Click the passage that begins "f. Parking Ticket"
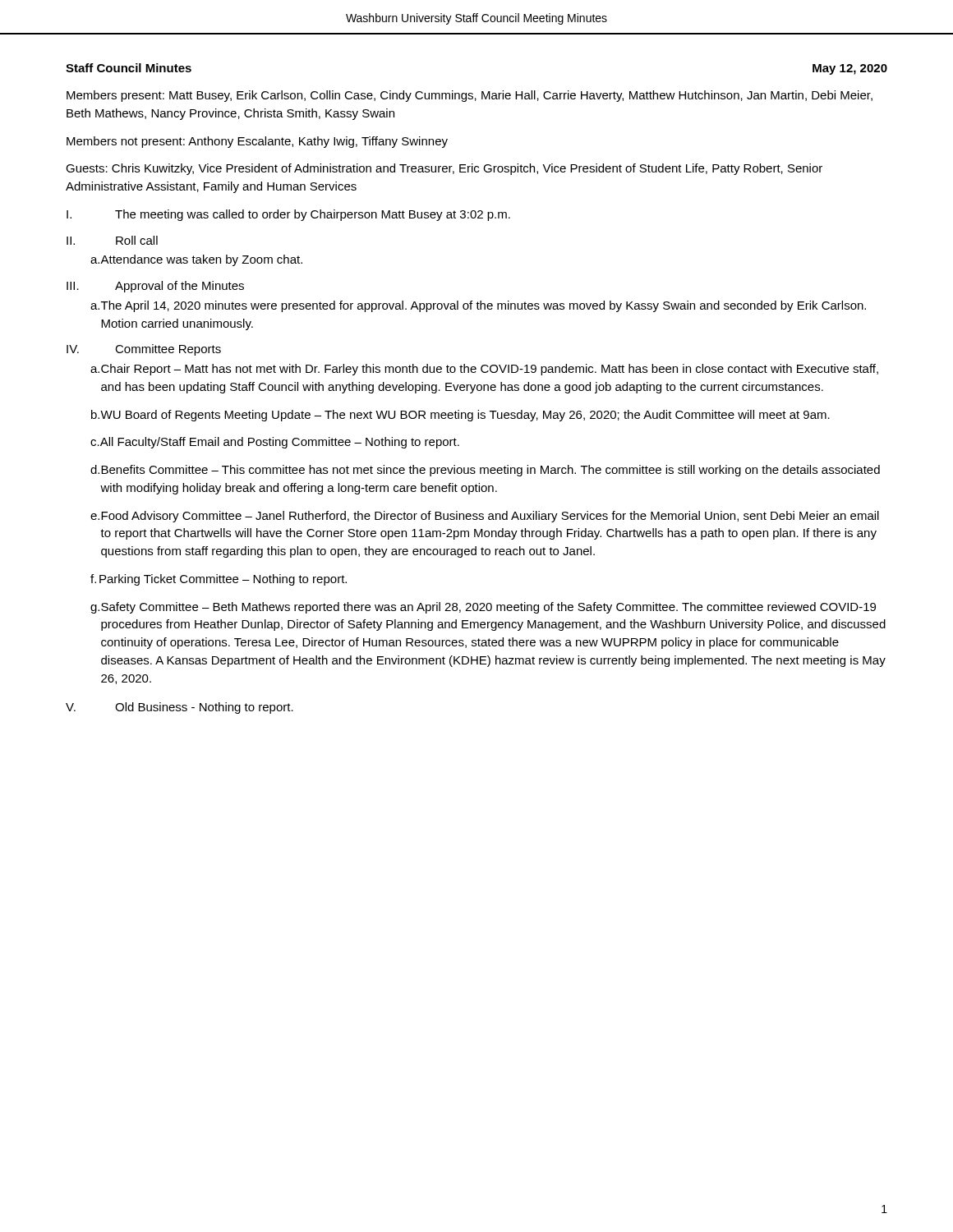 click(219, 580)
